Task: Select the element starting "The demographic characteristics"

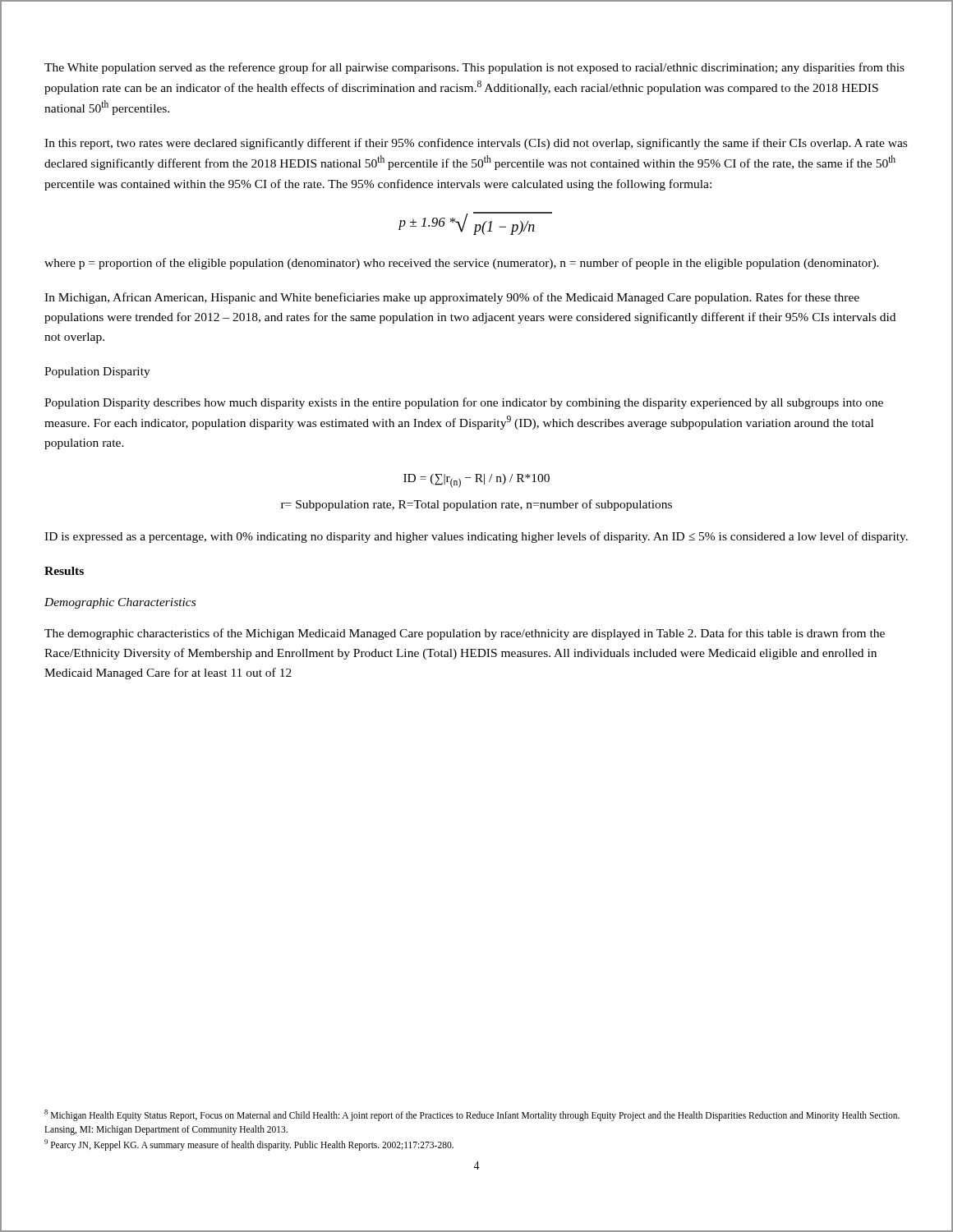Action: (465, 653)
